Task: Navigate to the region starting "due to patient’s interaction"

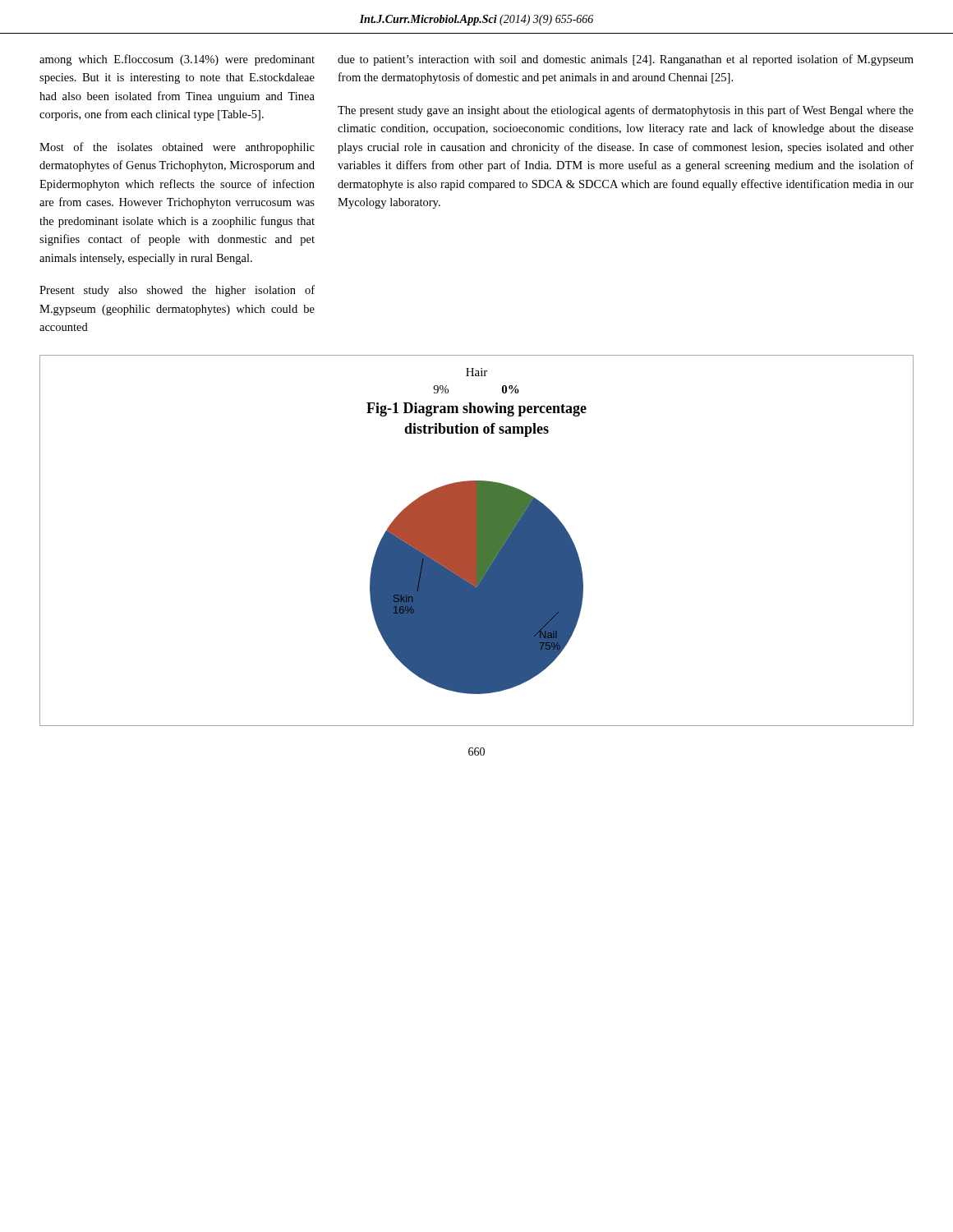Action: (x=626, y=68)
